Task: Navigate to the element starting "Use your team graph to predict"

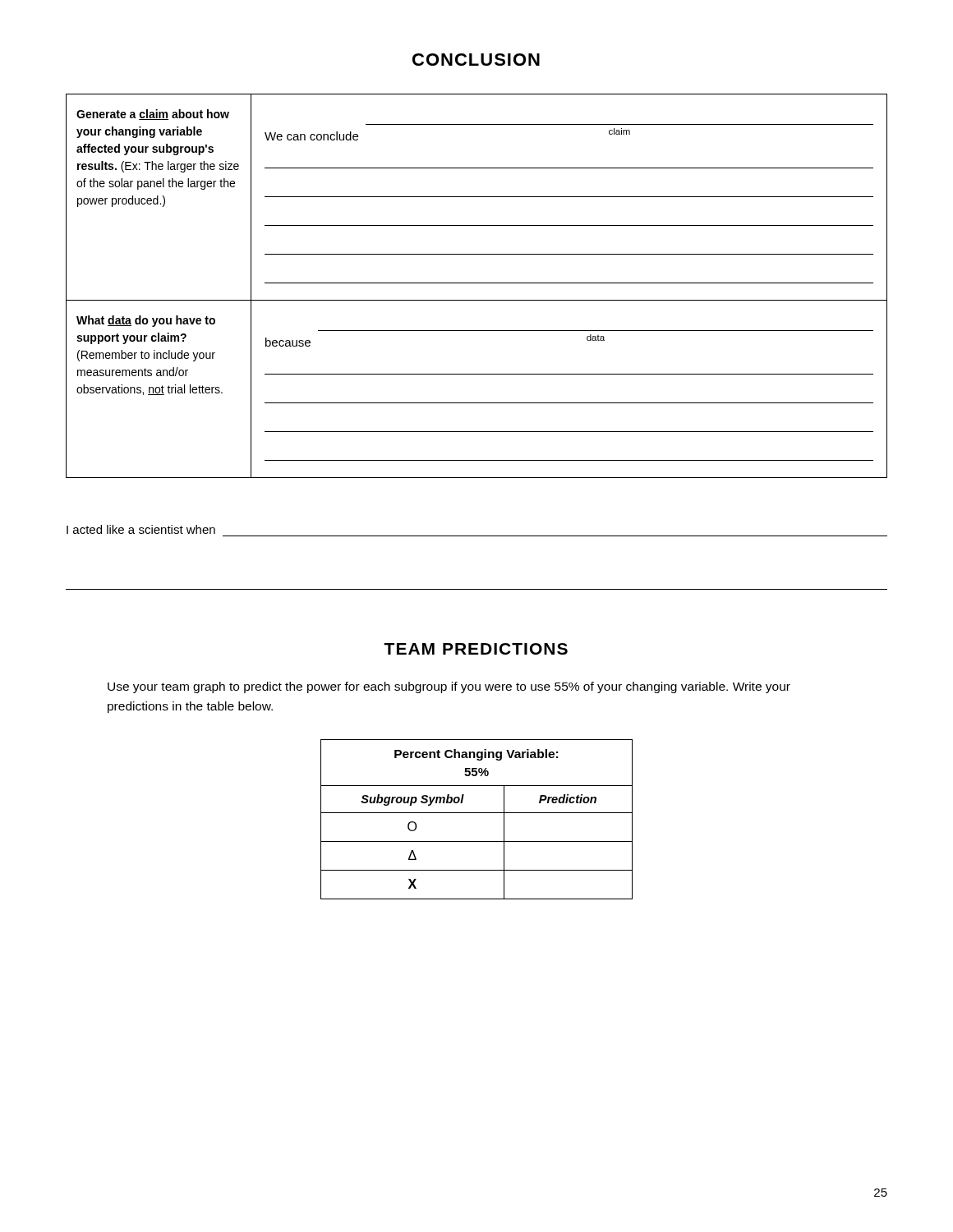Action: pos(449,696)
